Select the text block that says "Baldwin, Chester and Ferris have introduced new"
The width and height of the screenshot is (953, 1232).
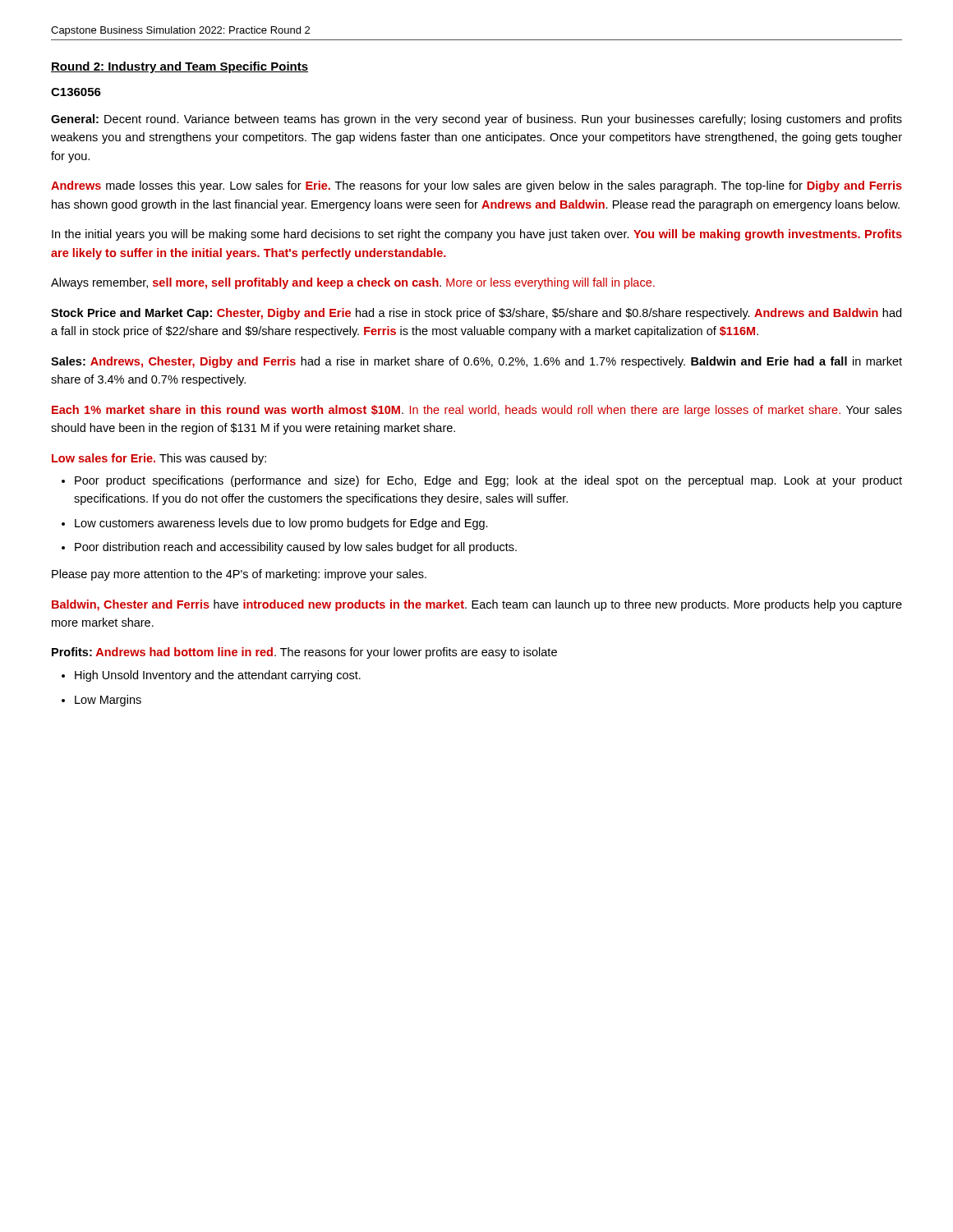(476, 613)
